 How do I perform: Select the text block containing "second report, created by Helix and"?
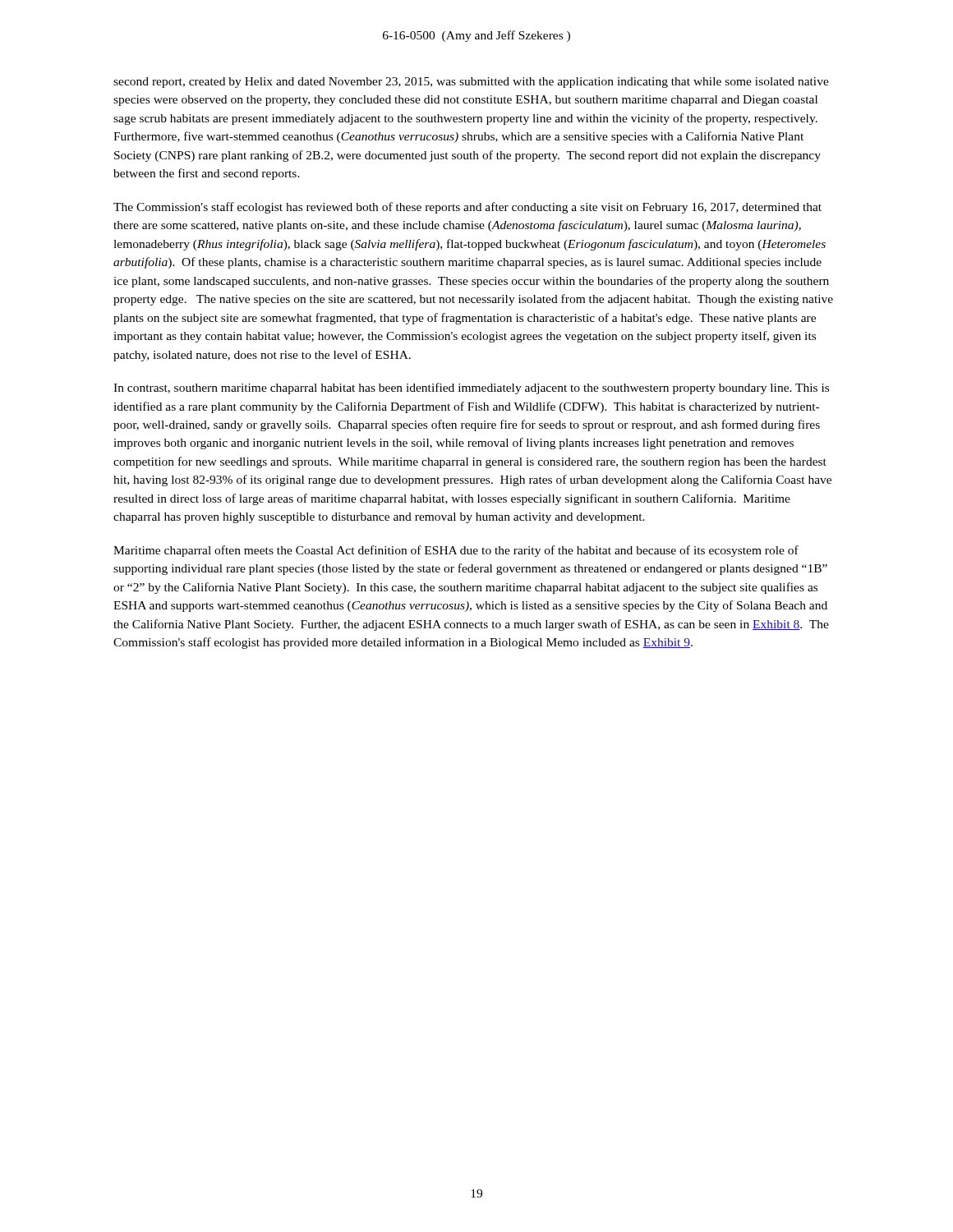476,128
